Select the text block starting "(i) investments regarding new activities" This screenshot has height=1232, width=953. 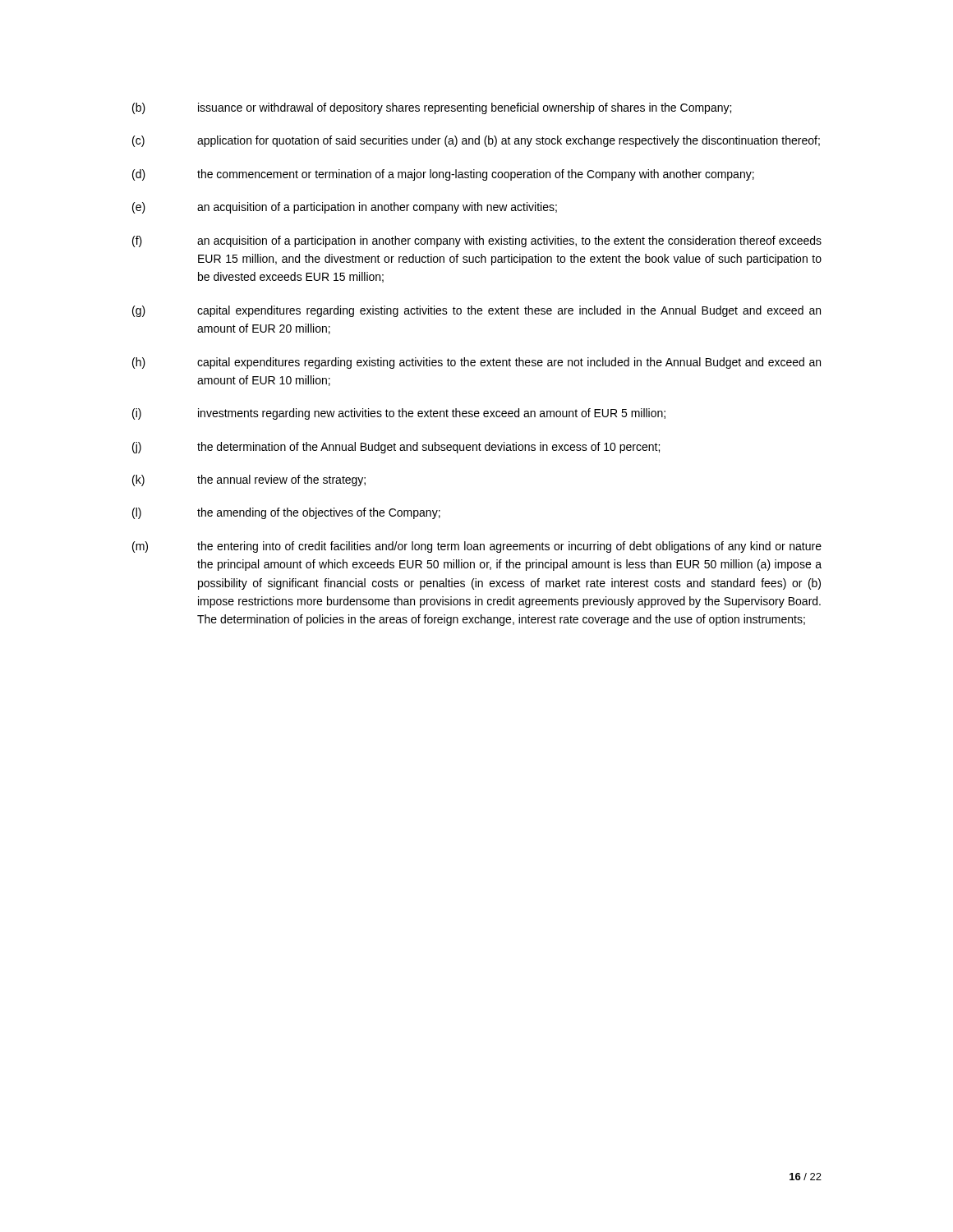click(476, 414)
